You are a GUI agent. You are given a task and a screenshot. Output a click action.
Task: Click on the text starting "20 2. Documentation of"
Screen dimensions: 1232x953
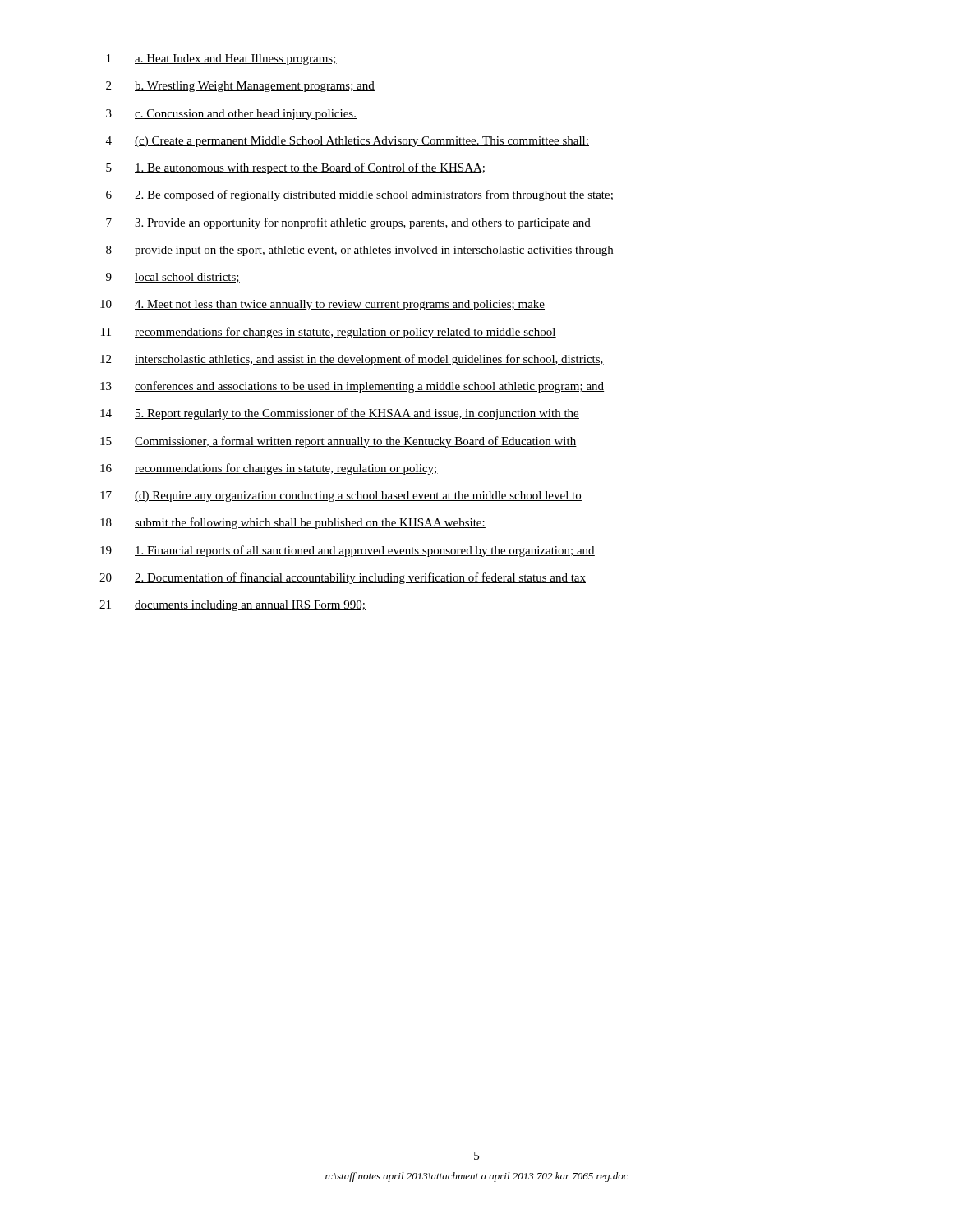(485, 578)
